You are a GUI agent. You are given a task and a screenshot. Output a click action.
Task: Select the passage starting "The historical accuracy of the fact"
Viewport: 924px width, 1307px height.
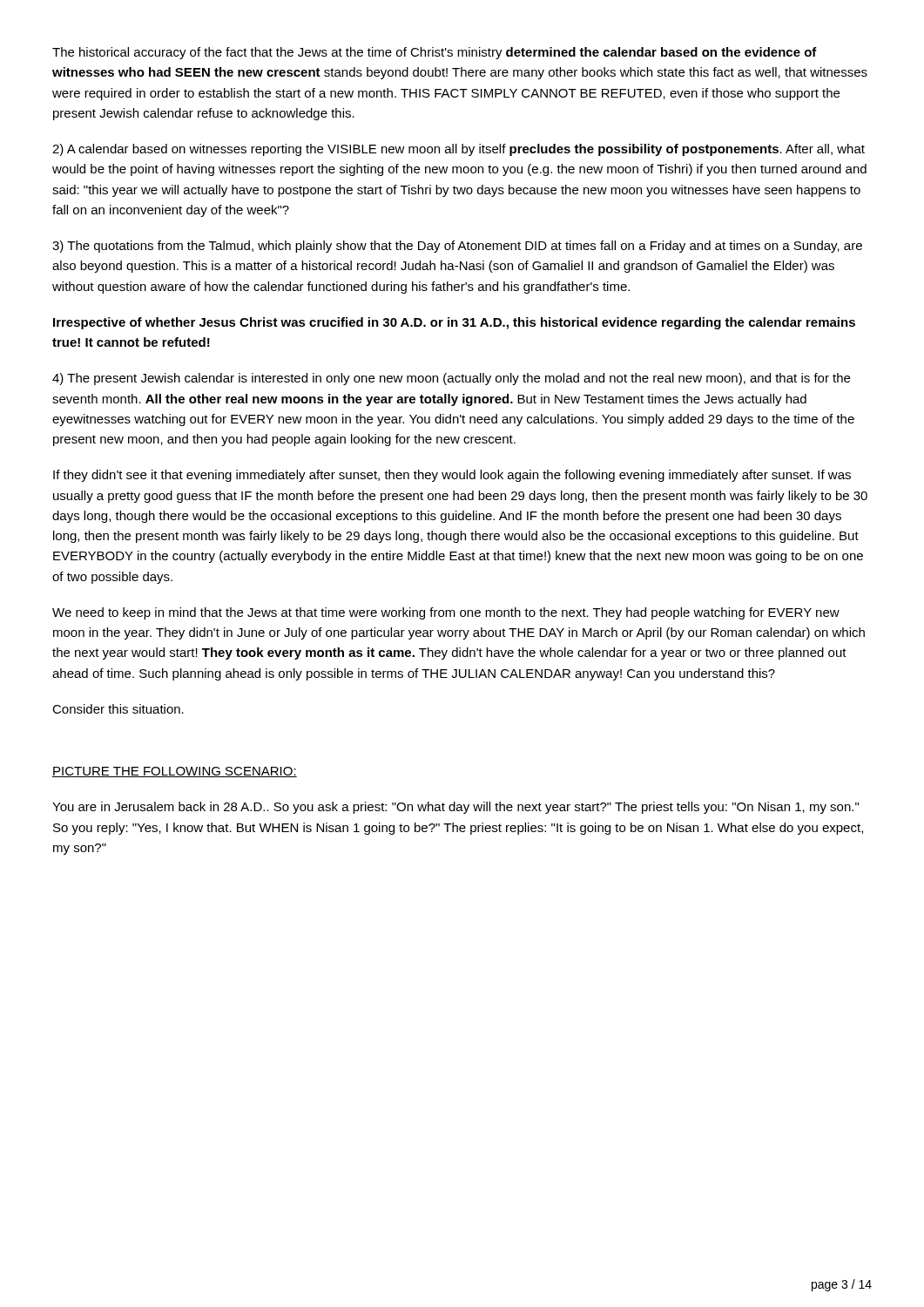coord(460,82)
